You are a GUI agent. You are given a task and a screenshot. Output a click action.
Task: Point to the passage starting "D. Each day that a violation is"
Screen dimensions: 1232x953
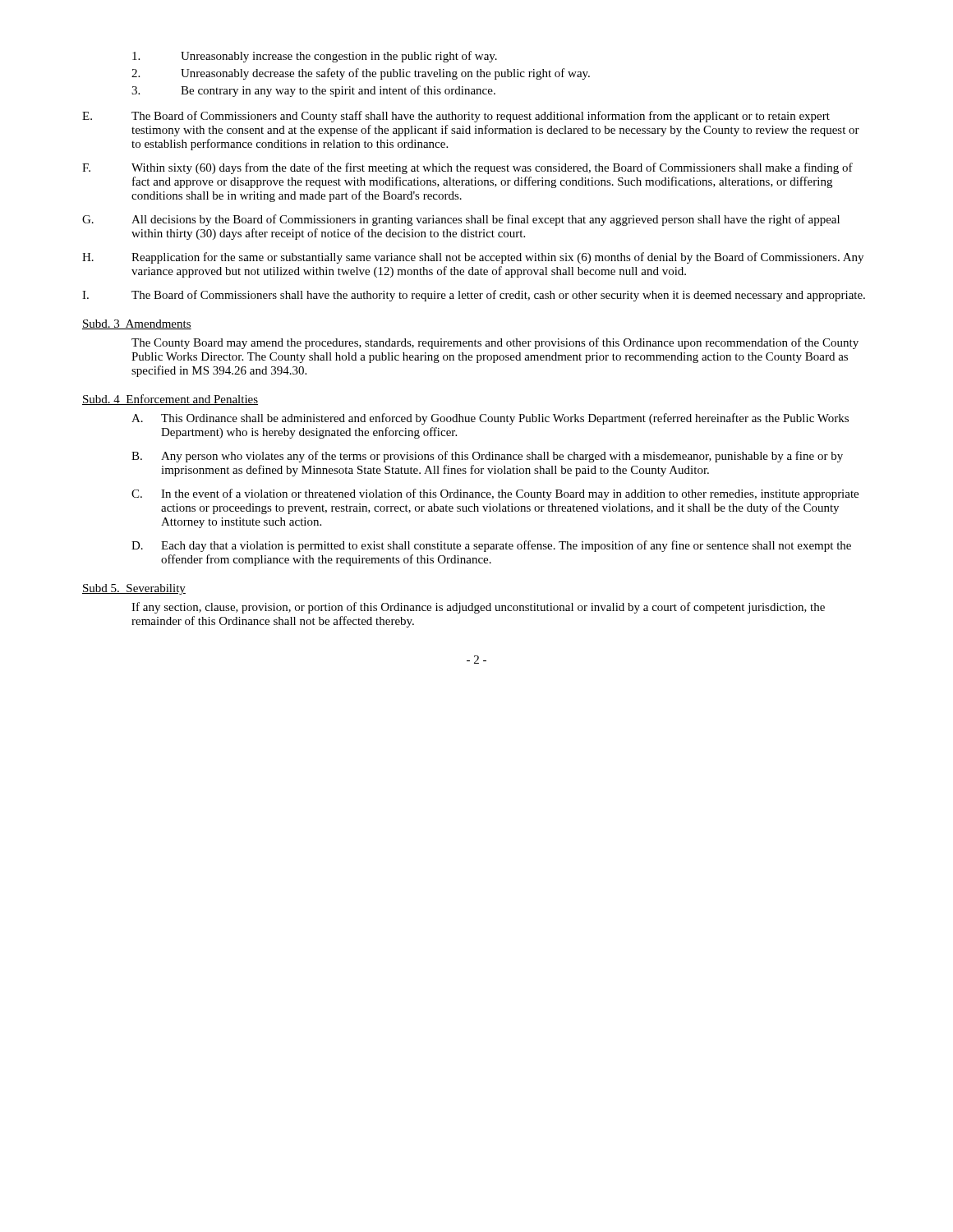pyautogui.click(x=501, y=553)
